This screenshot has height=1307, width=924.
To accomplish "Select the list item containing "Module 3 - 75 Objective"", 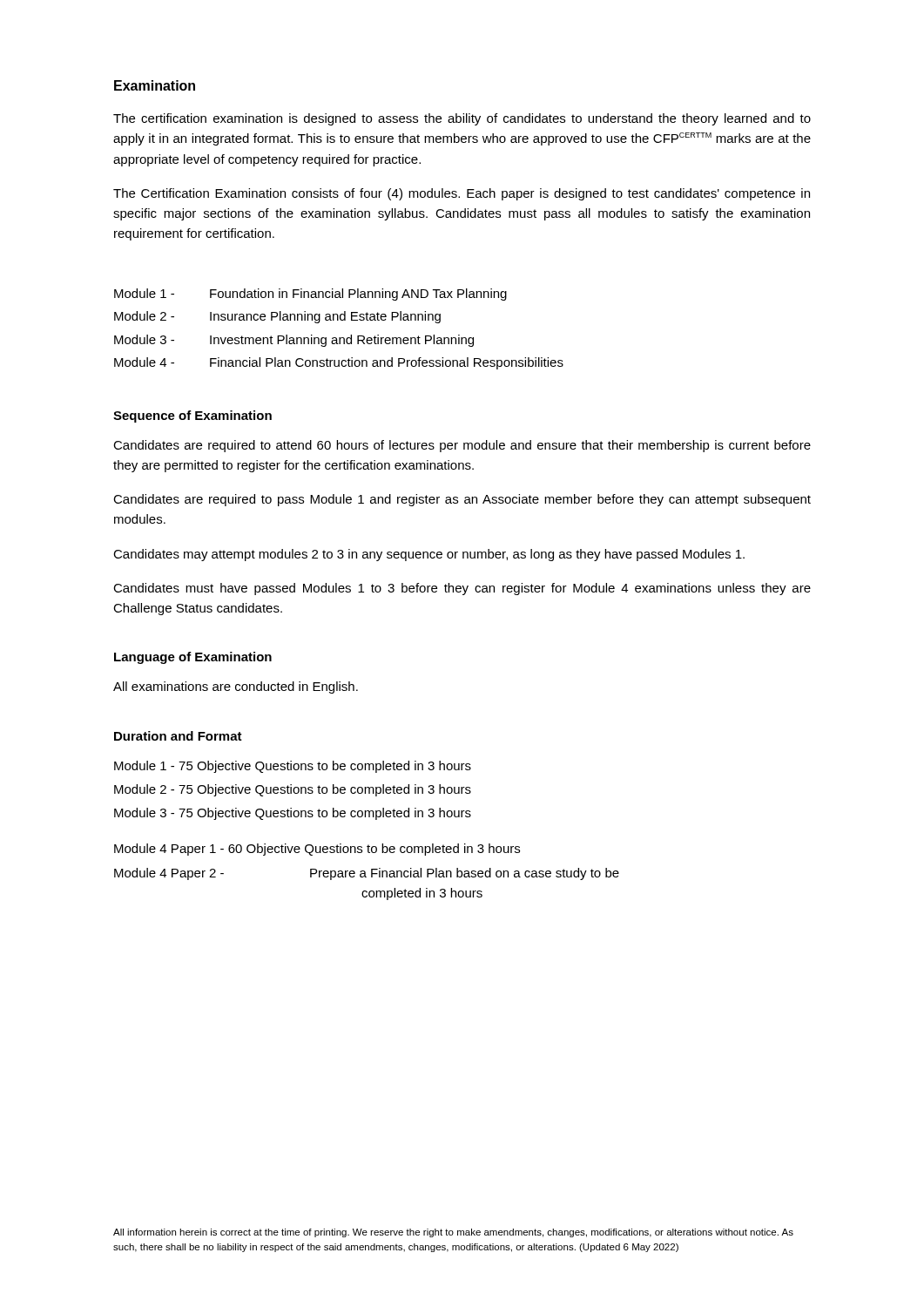I will click(x=292, y=812).
